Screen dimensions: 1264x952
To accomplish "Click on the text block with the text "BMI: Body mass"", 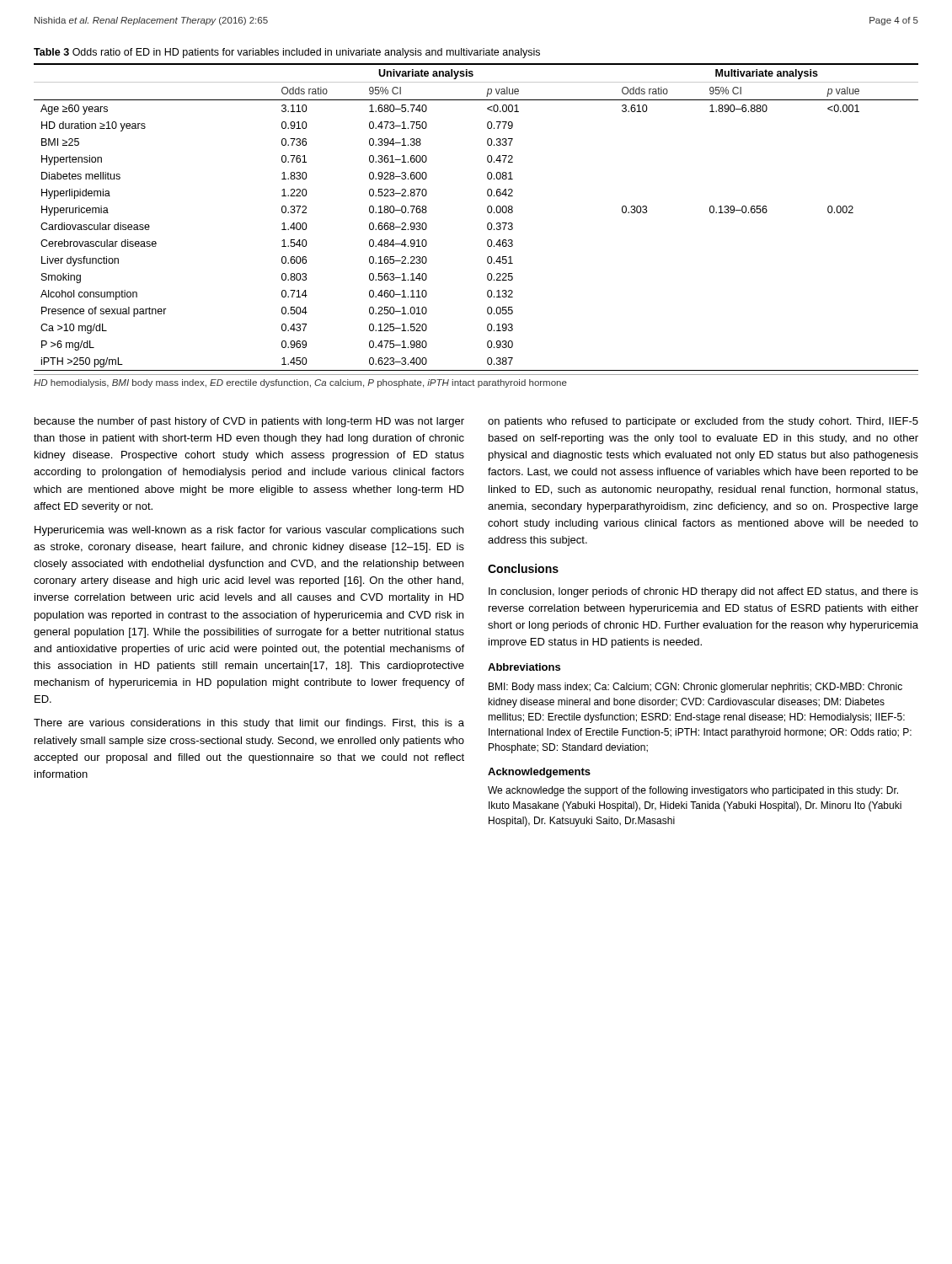I will tap(700, 717).
